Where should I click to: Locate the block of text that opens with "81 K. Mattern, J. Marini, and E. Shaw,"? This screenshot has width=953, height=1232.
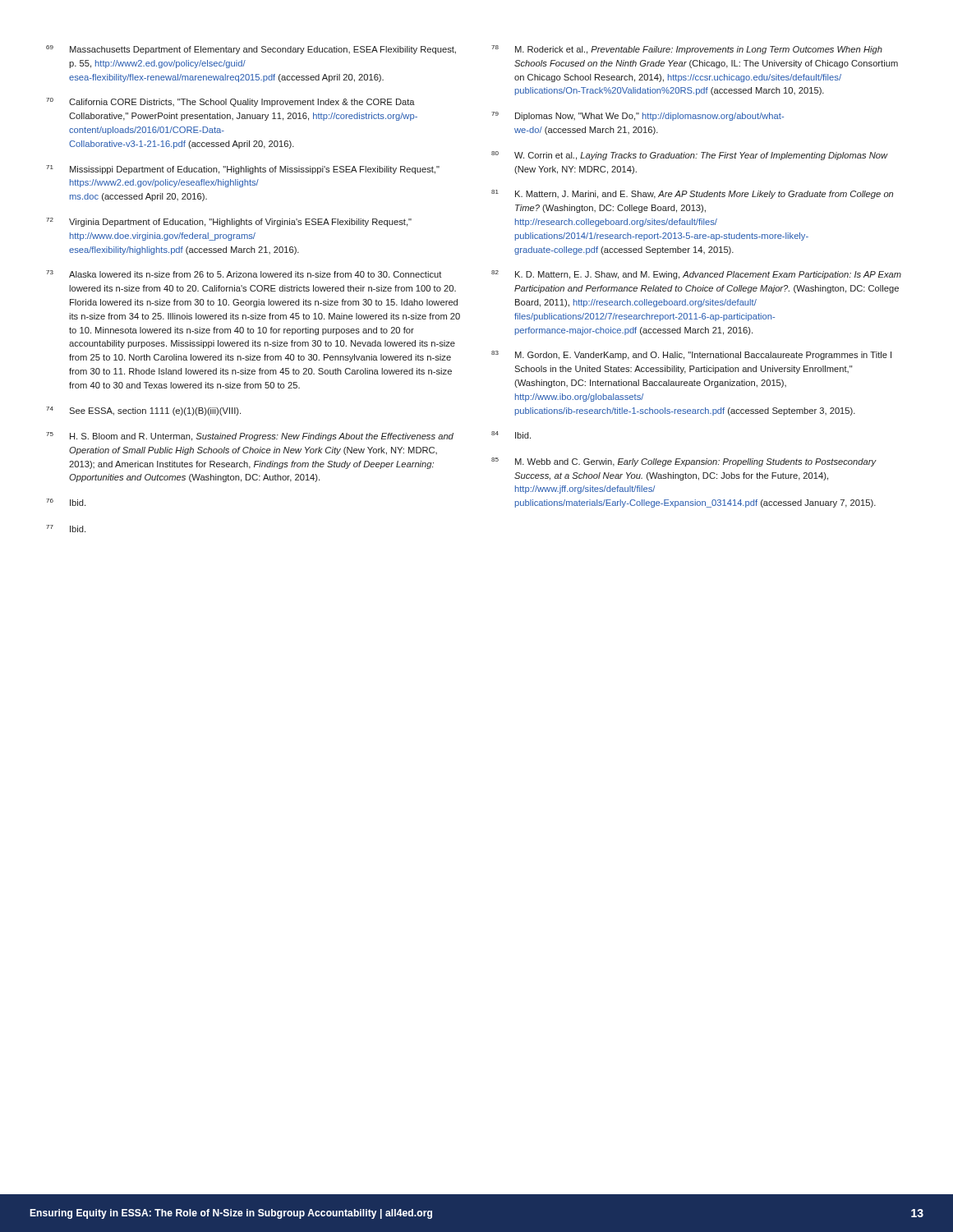tap(699, 222)
